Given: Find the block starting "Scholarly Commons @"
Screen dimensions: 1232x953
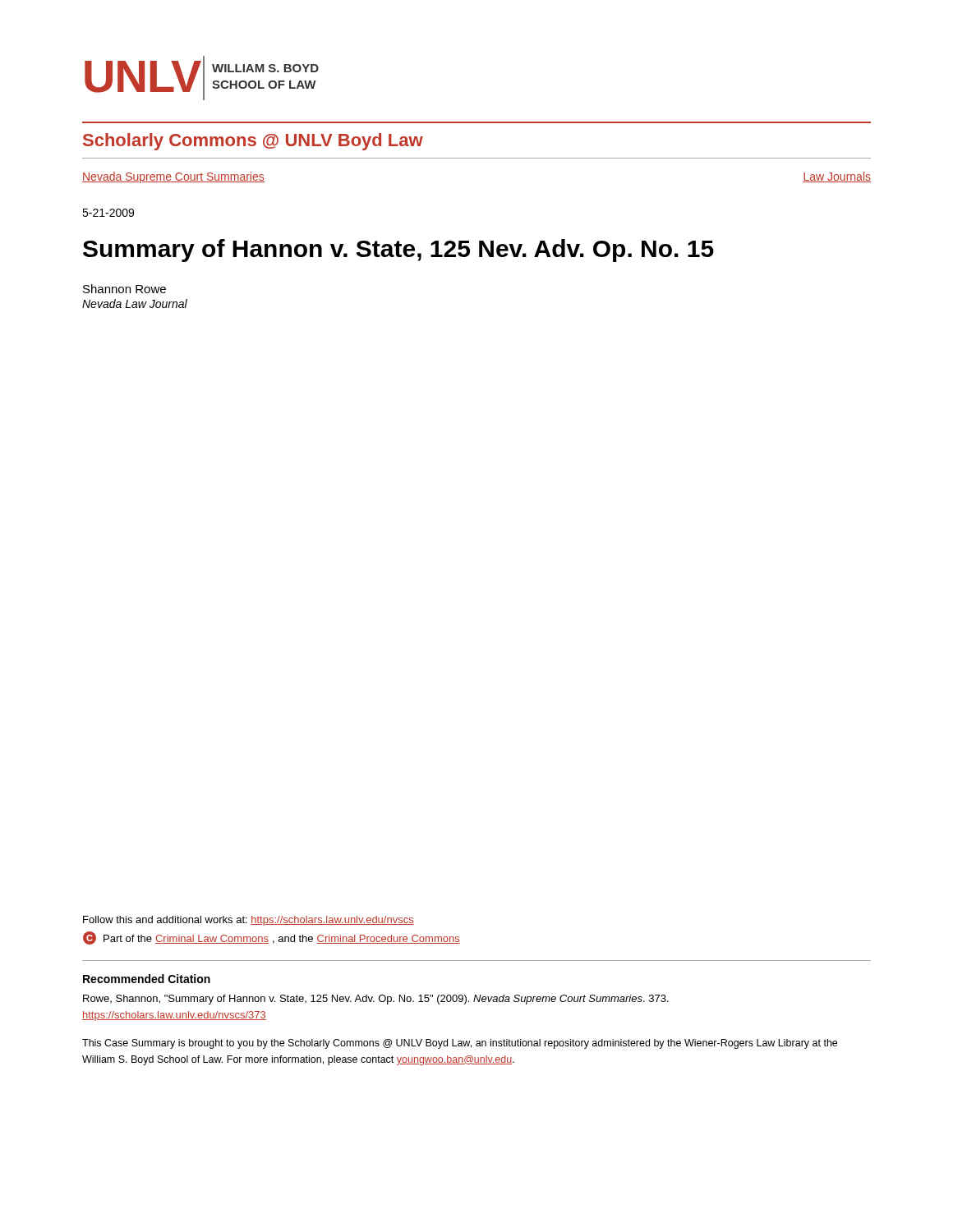Looking at the screenshot, I should coord(253,142).
